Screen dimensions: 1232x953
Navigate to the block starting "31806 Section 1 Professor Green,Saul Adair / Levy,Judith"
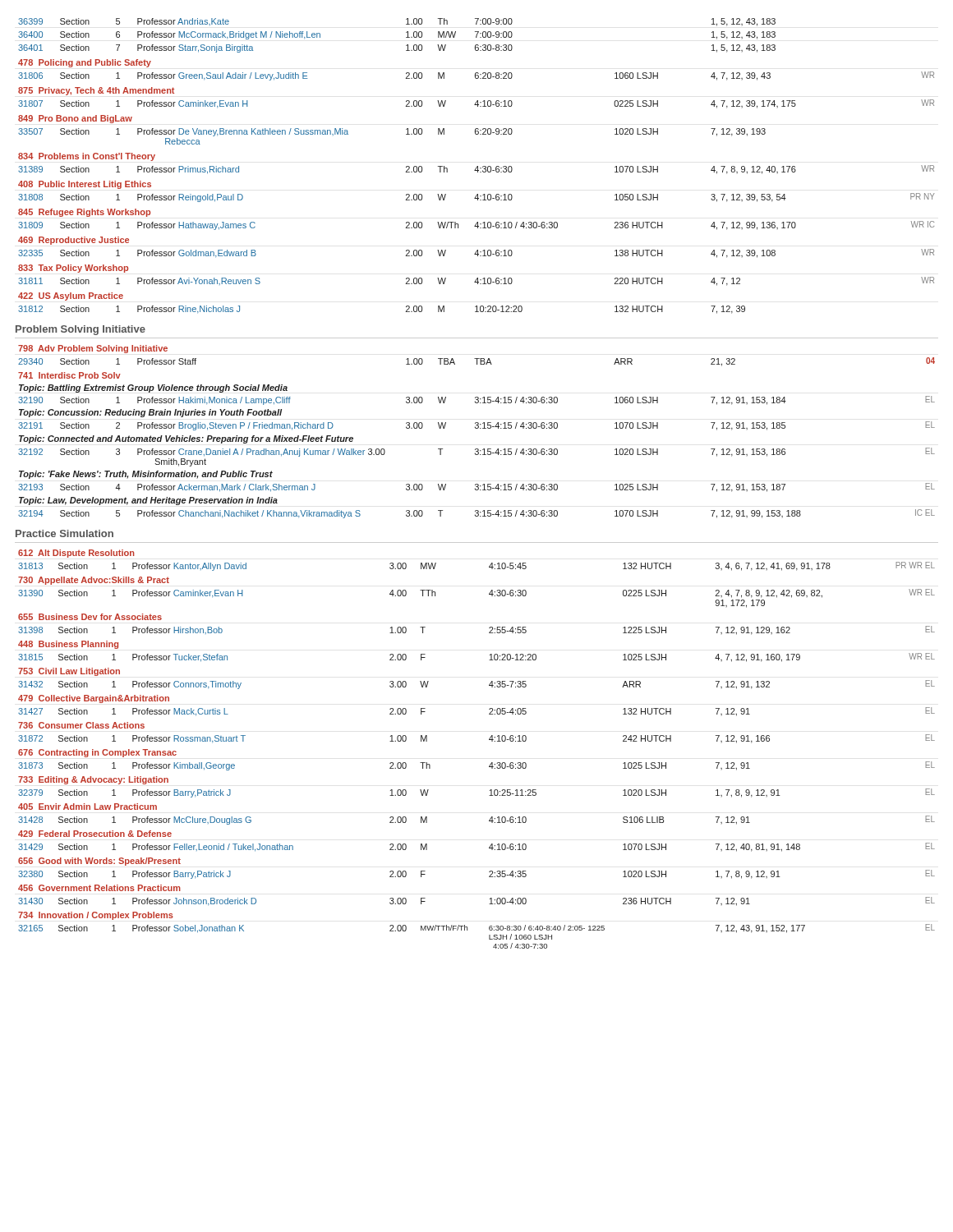476,75
